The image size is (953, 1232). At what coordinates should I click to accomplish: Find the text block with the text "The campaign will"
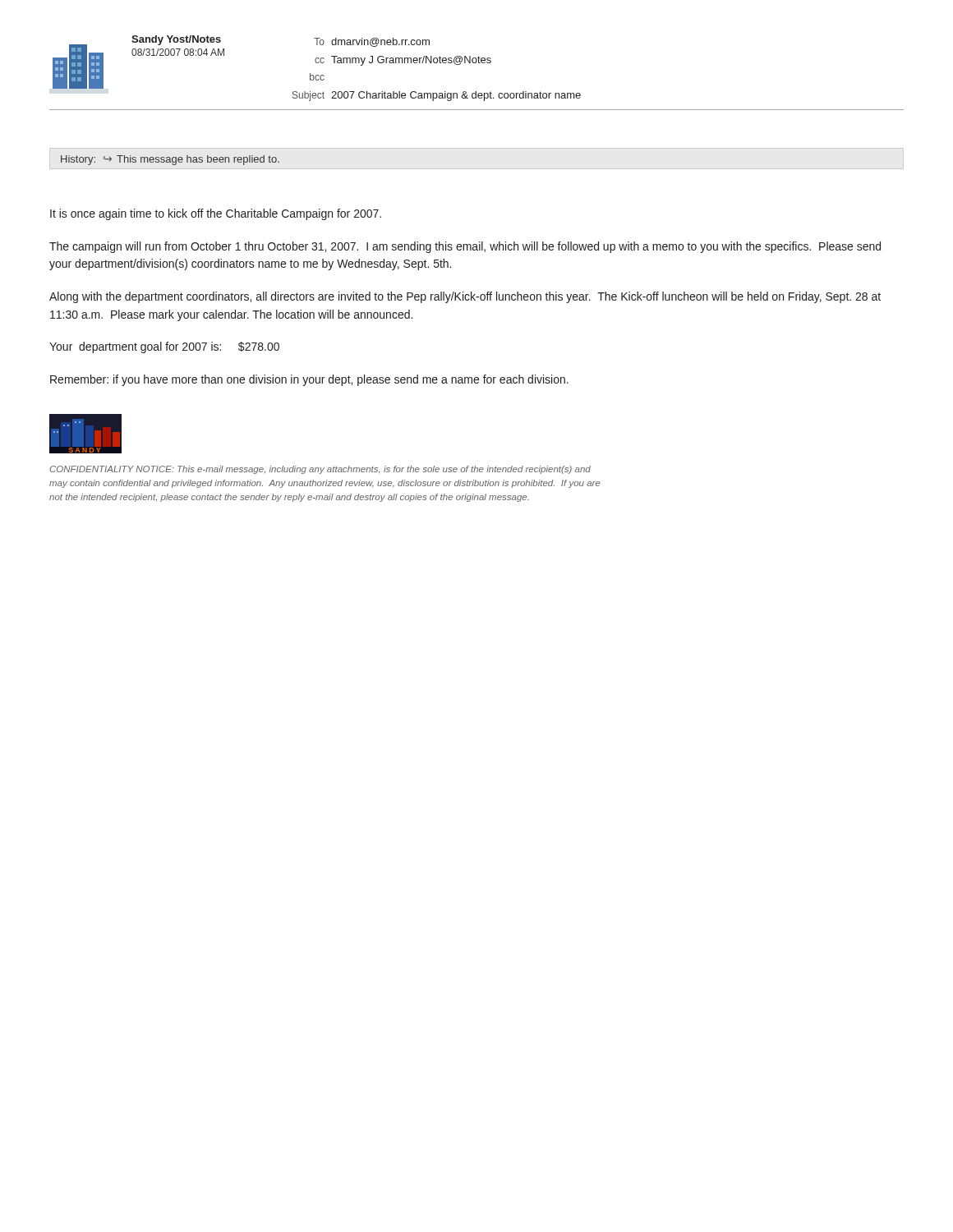pos(465,255)
